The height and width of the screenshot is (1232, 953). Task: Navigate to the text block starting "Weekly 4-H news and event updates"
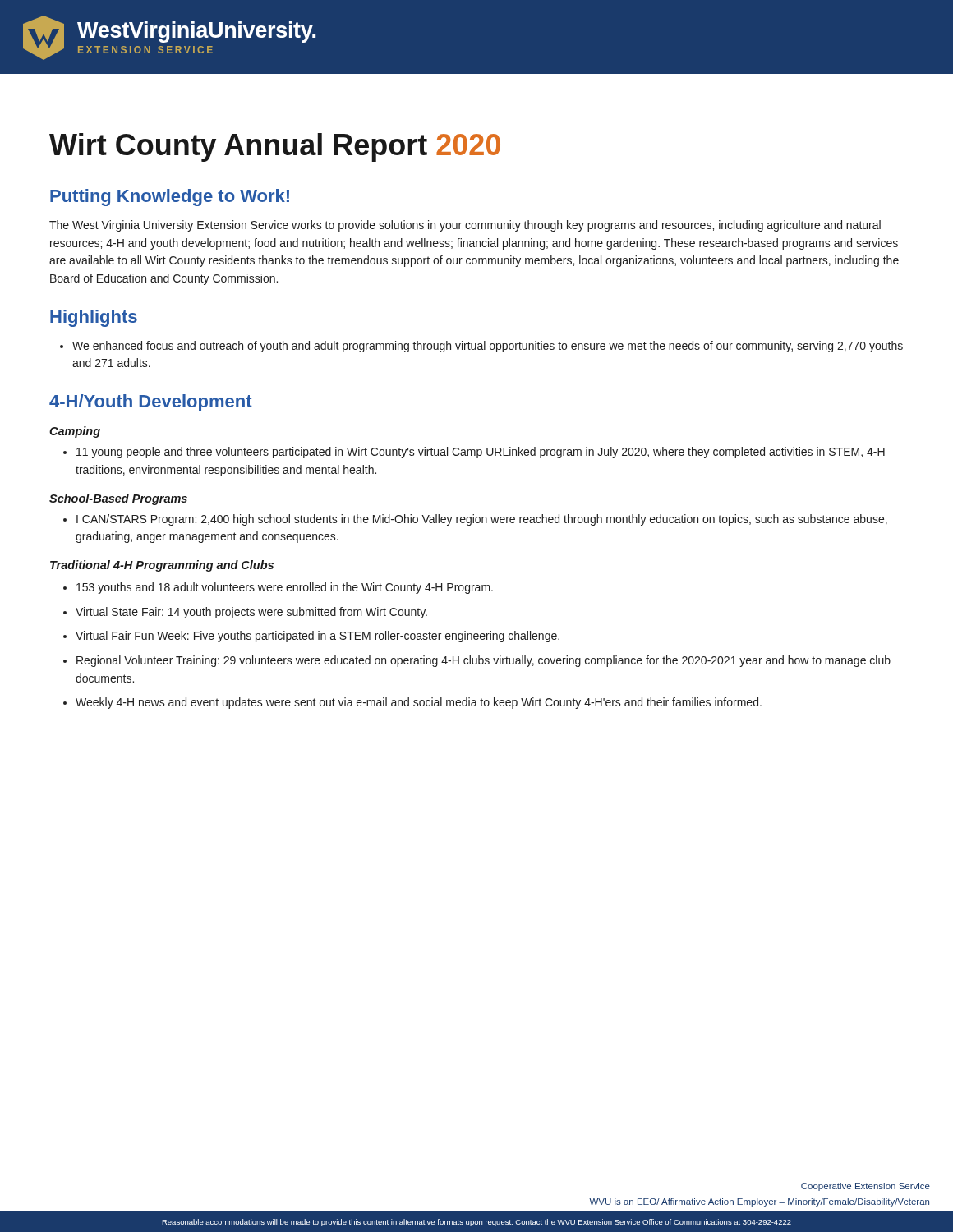[490, 703]
